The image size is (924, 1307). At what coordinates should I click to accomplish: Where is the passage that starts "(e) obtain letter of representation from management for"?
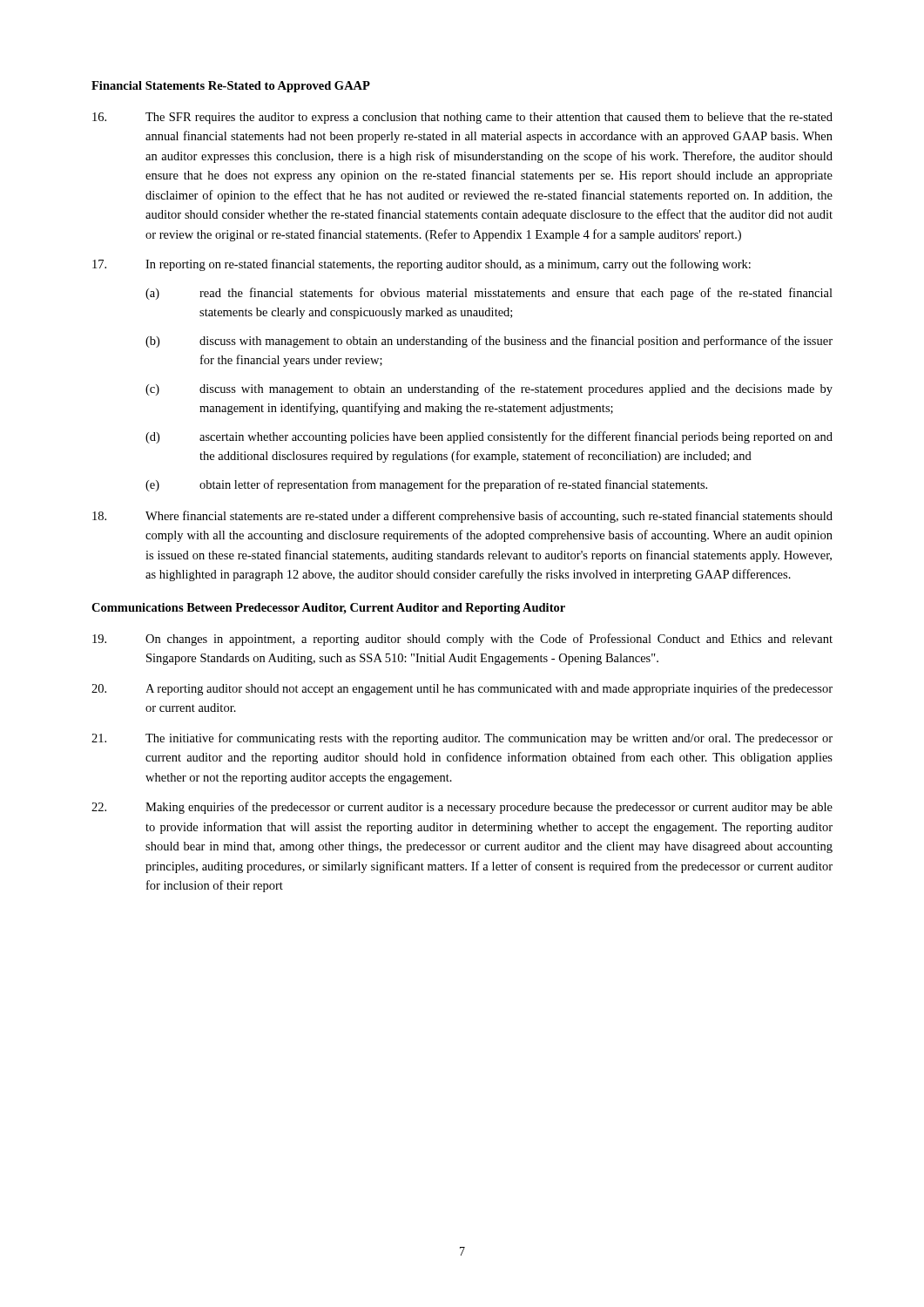point(462,484)
